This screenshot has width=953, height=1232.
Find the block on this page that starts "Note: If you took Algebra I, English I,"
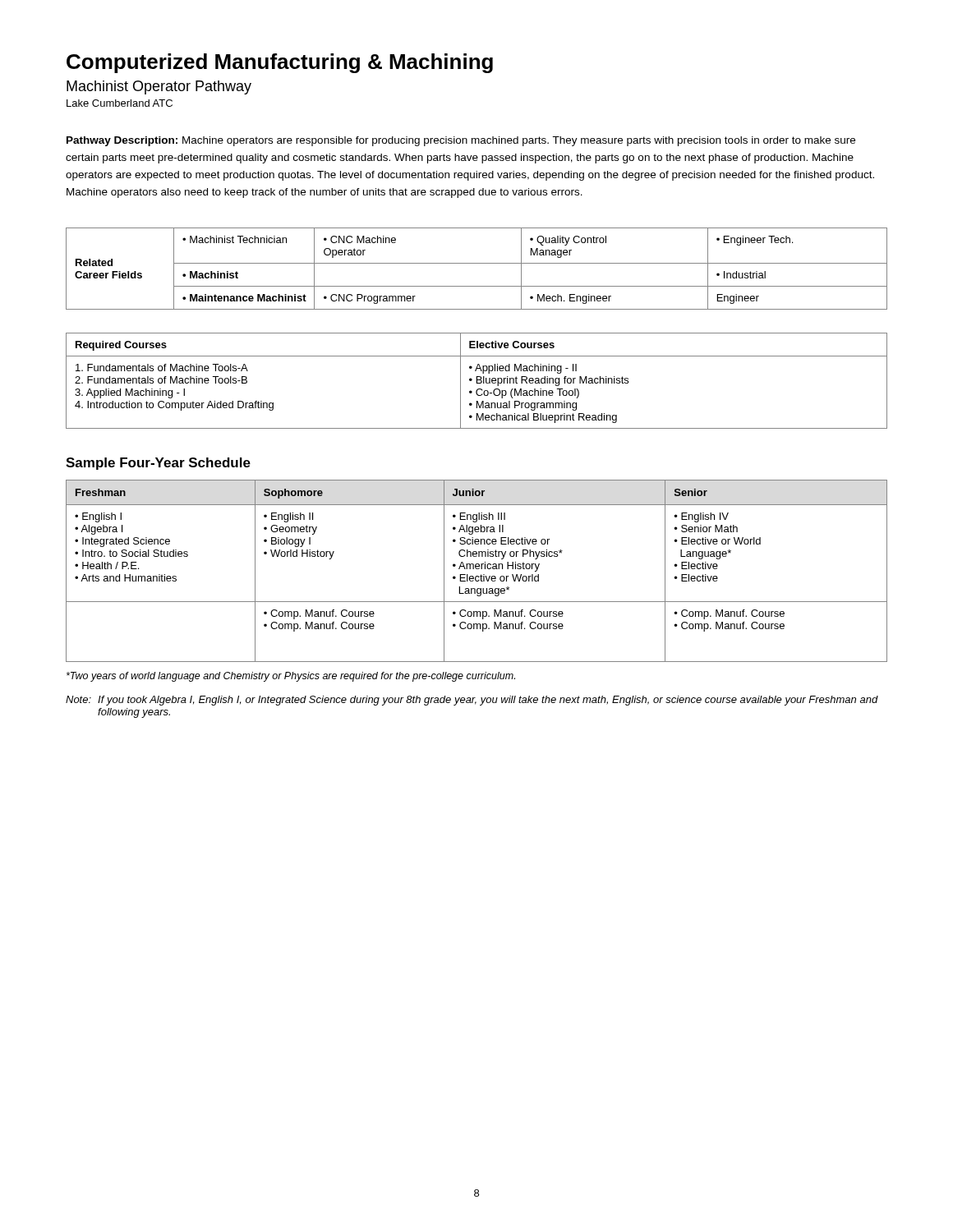click(476, 705)
